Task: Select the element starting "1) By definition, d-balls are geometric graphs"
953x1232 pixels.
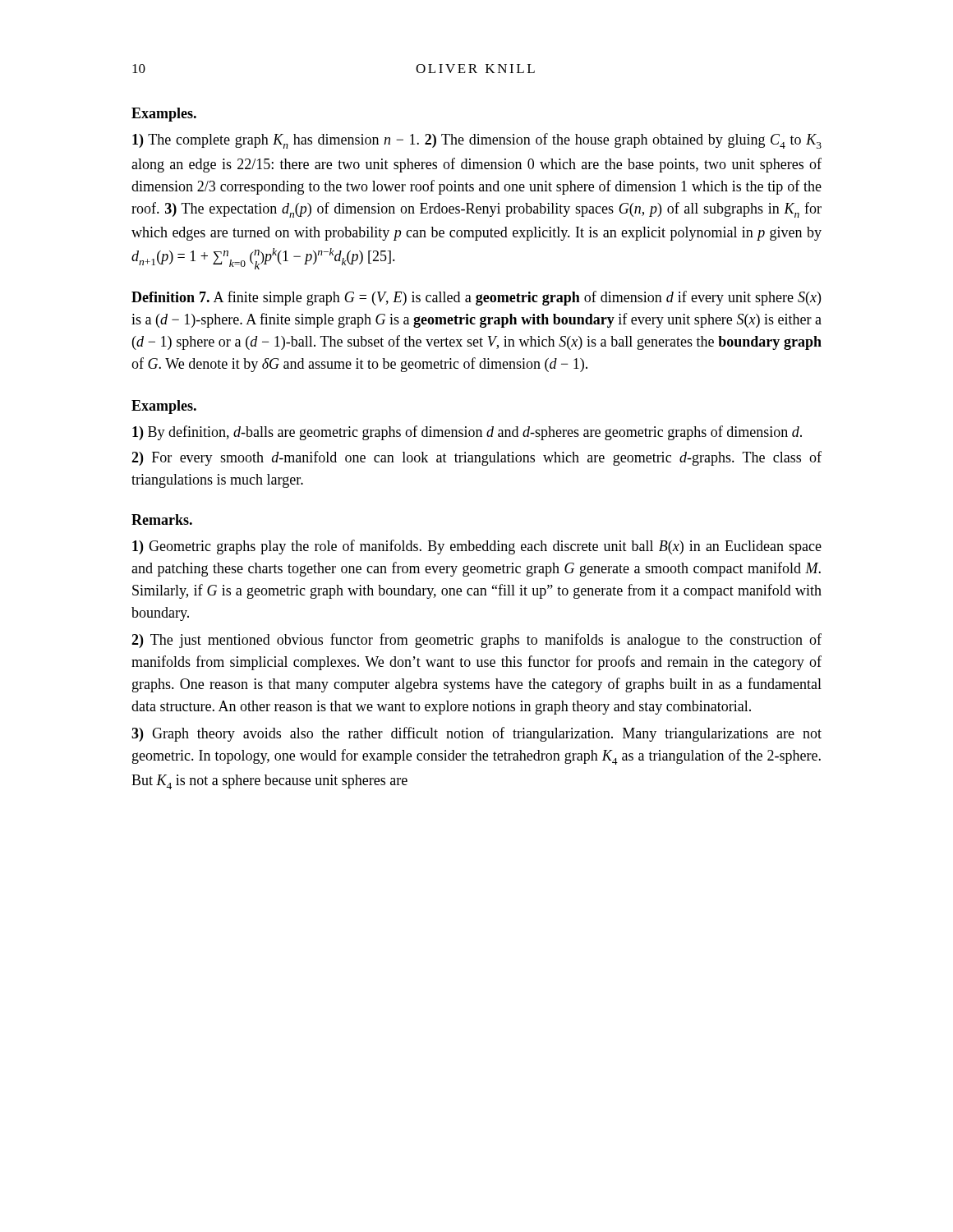Action: point(467,432)
